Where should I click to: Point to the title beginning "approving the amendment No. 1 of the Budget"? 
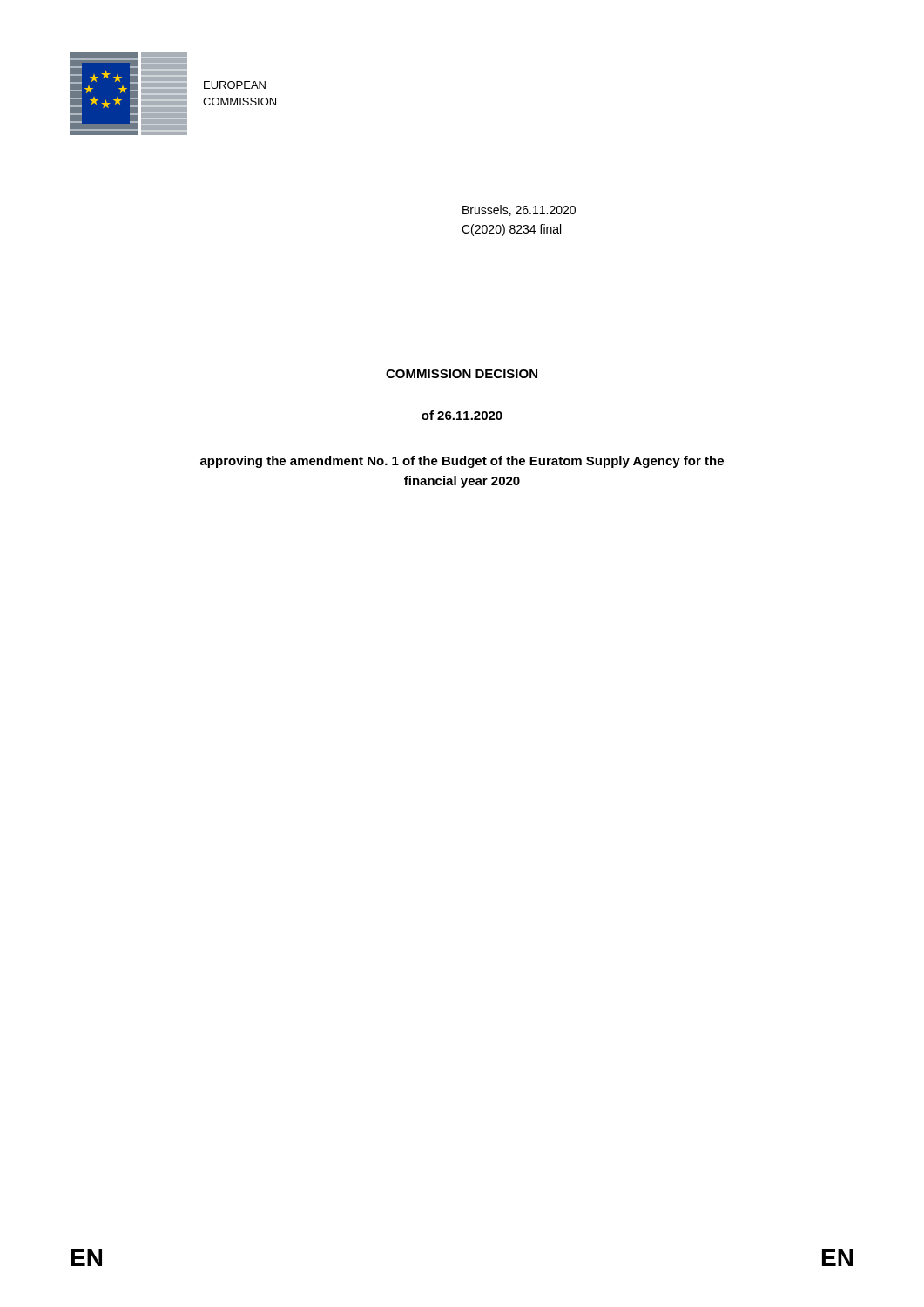[462, 470]
